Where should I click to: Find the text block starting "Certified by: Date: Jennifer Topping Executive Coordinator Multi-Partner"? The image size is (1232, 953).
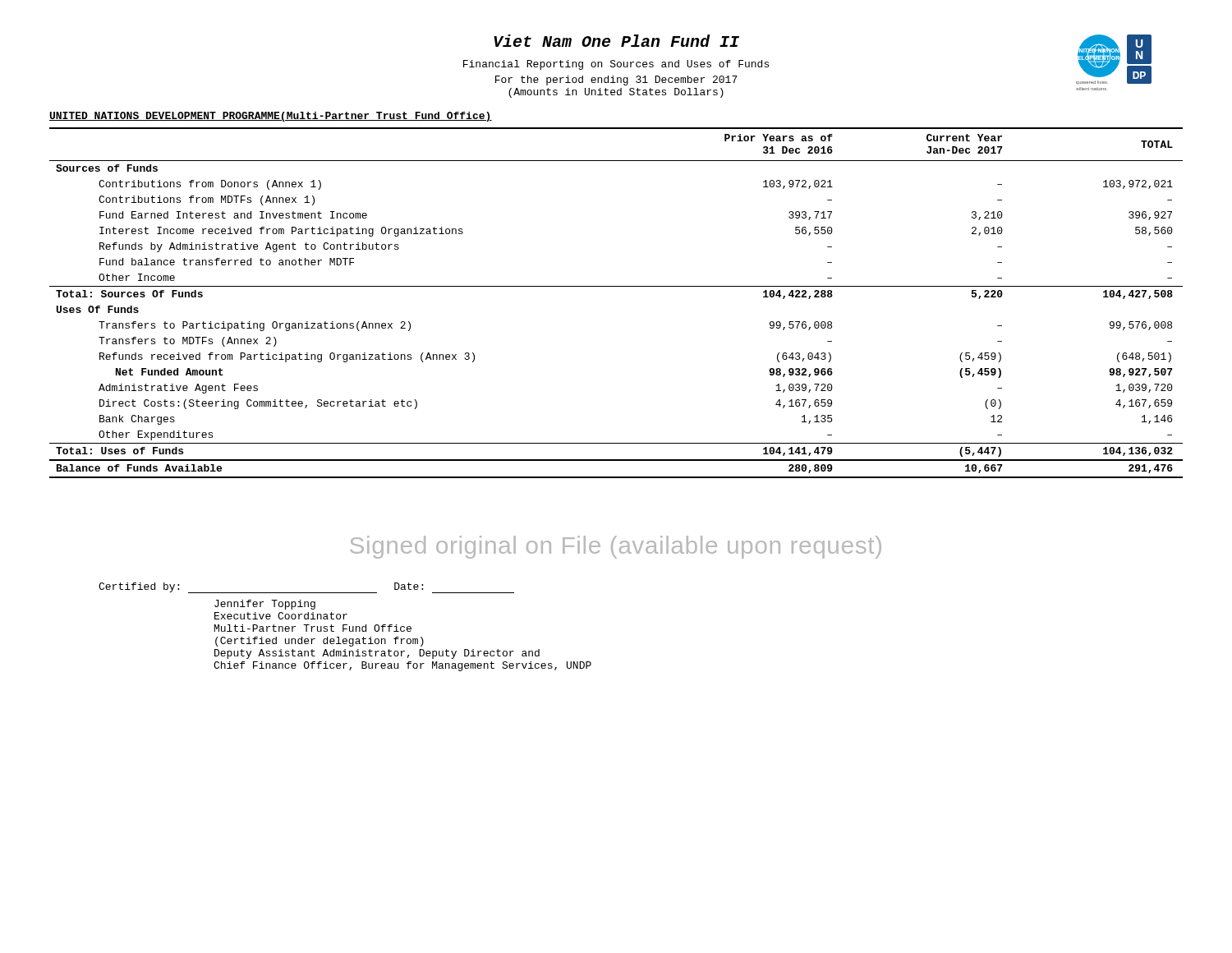pos(345,627)
